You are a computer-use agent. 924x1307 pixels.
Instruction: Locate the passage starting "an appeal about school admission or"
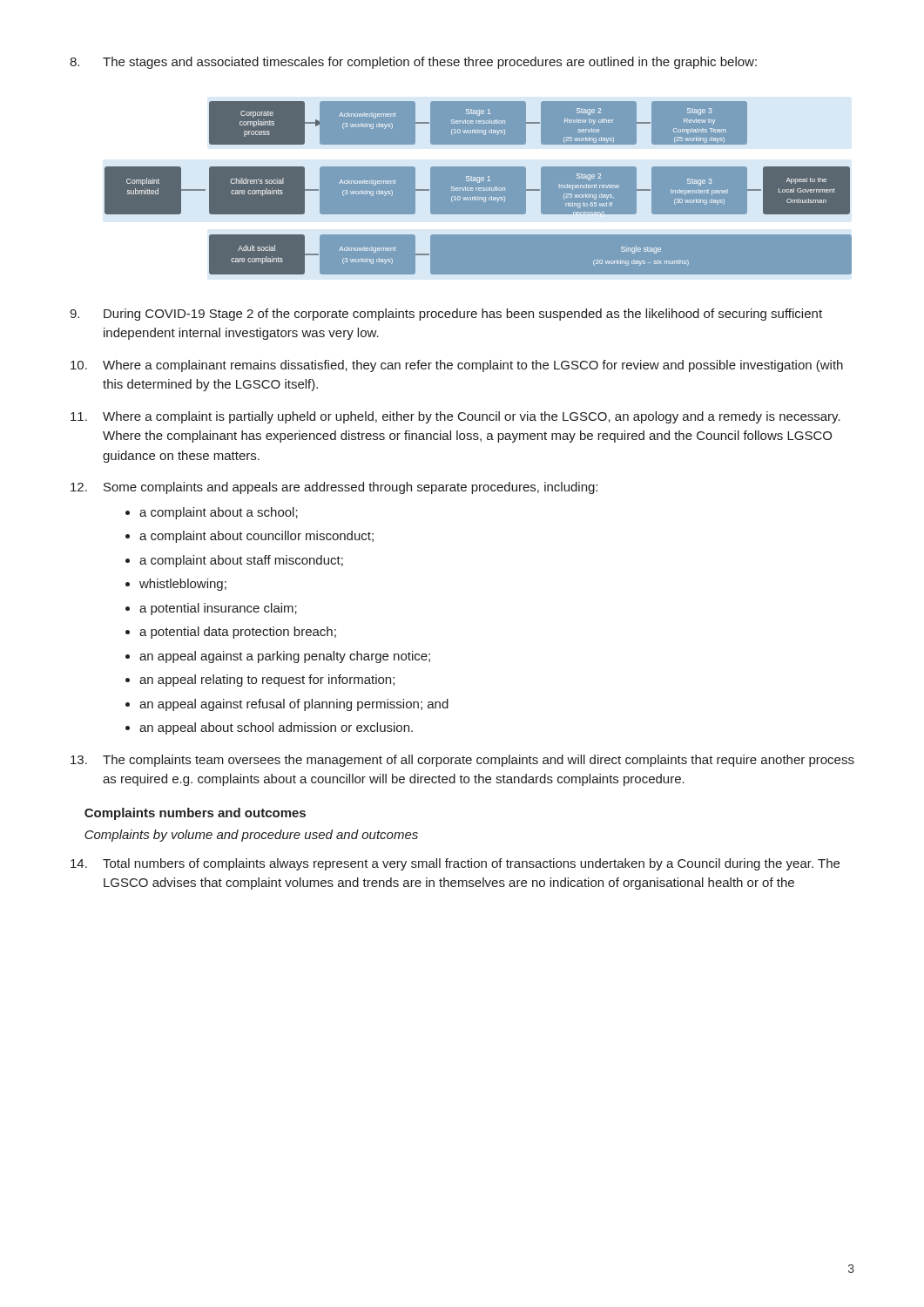[277, 727]
